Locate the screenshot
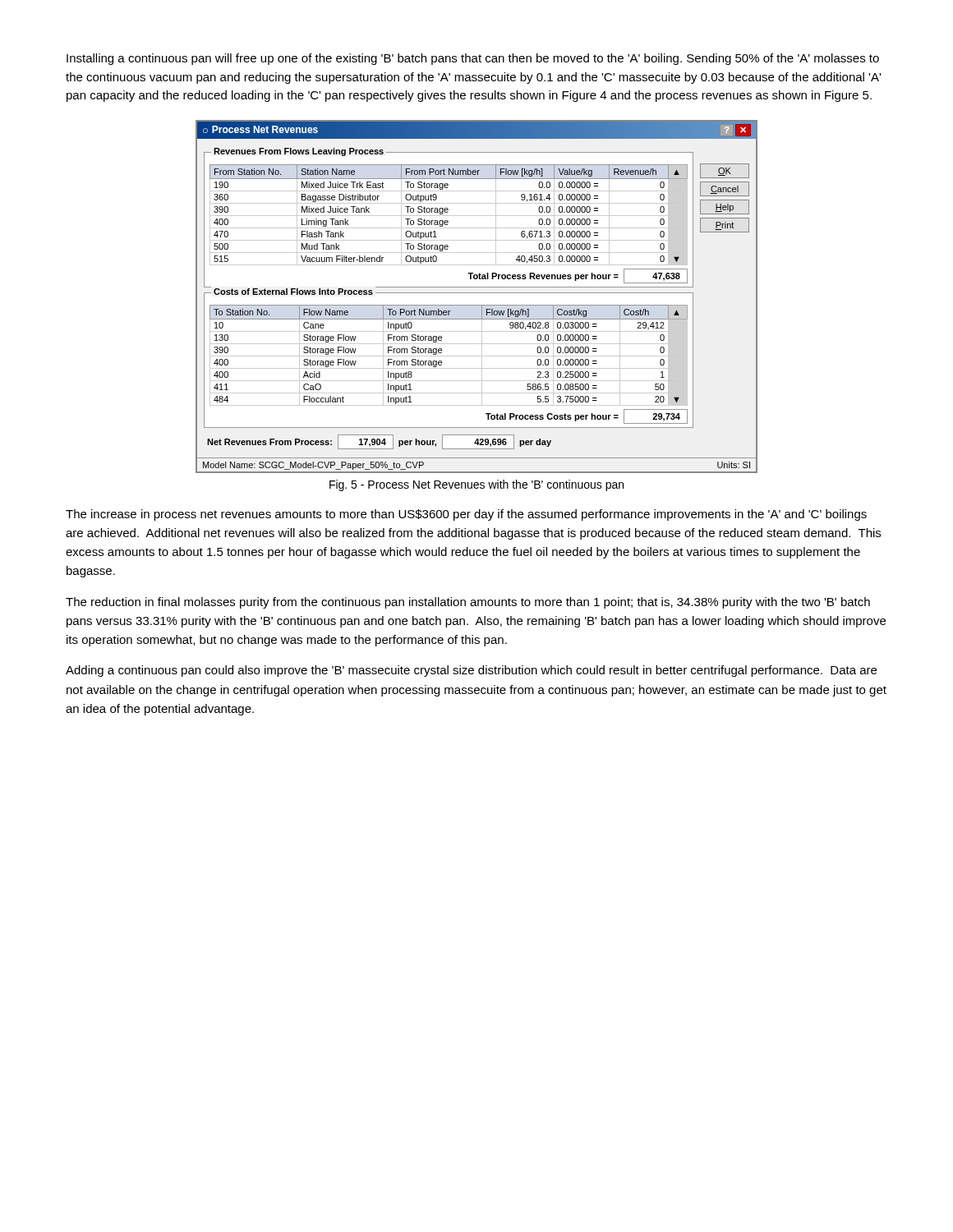Screen dimensions: 1232x953 pos(476,296)
